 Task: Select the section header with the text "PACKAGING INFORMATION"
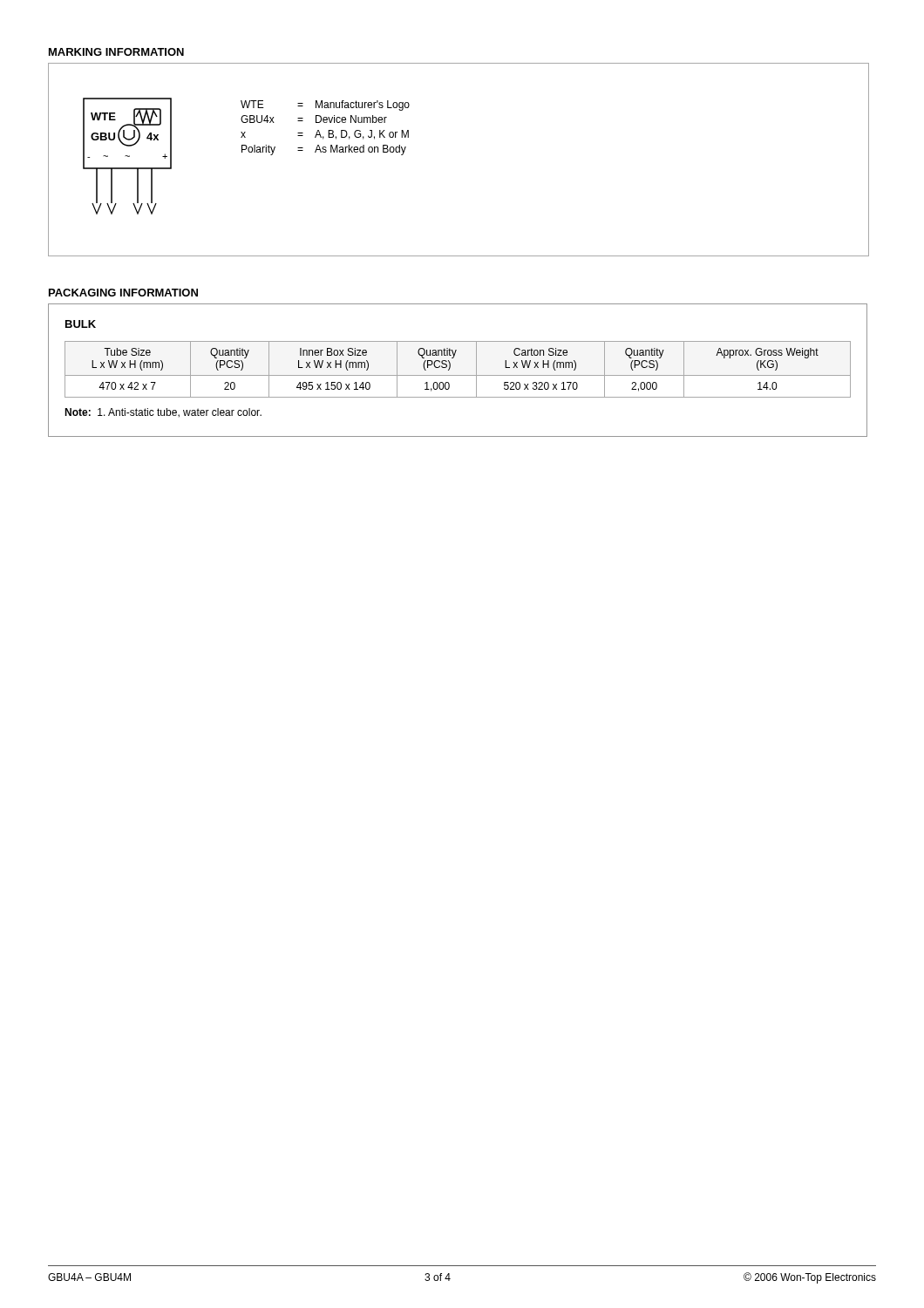pyautogui.click(x=123, y=293)
